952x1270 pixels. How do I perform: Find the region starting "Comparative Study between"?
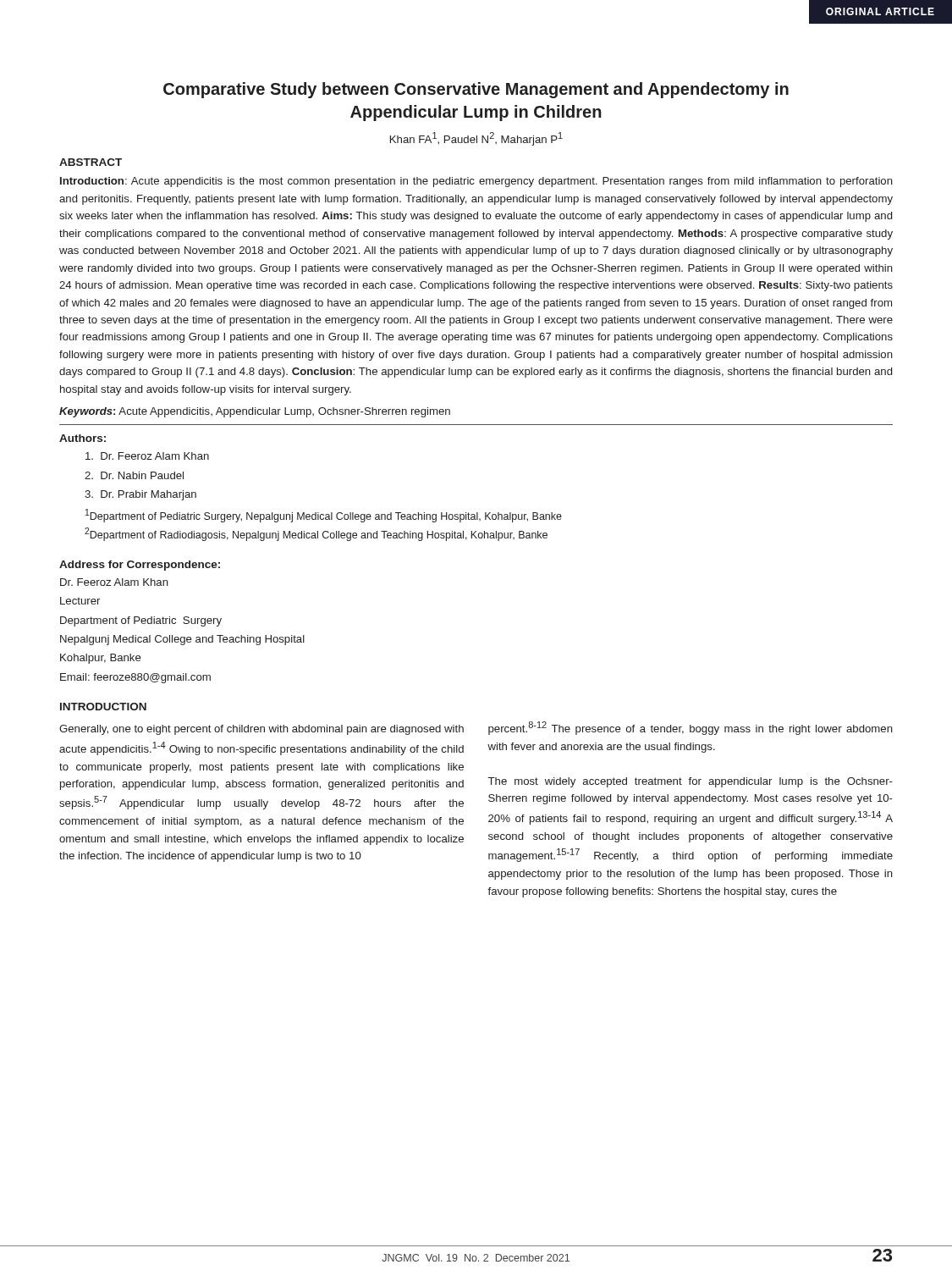(476, 100)
